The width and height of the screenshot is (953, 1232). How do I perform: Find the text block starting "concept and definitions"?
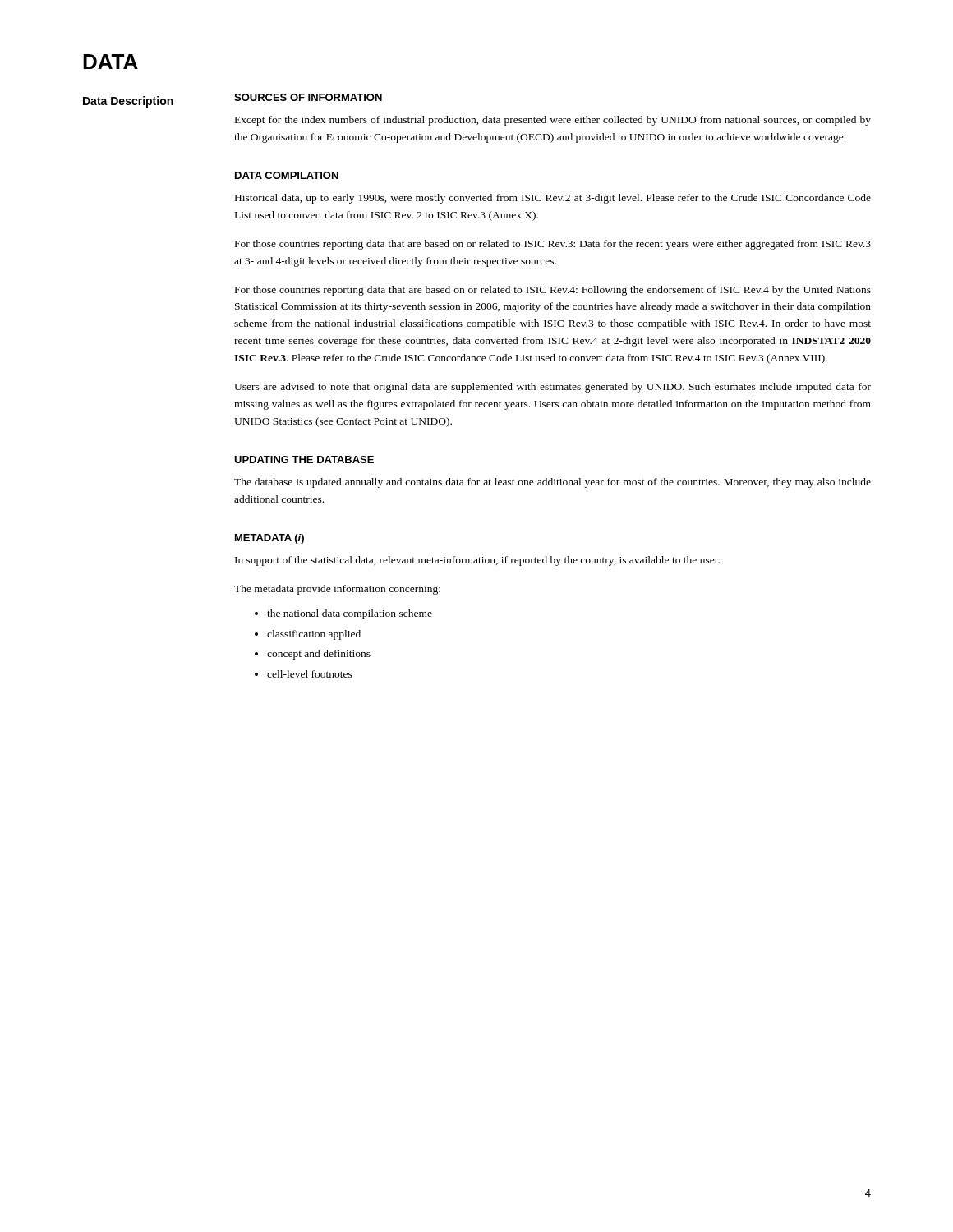[x=319, y=654]
